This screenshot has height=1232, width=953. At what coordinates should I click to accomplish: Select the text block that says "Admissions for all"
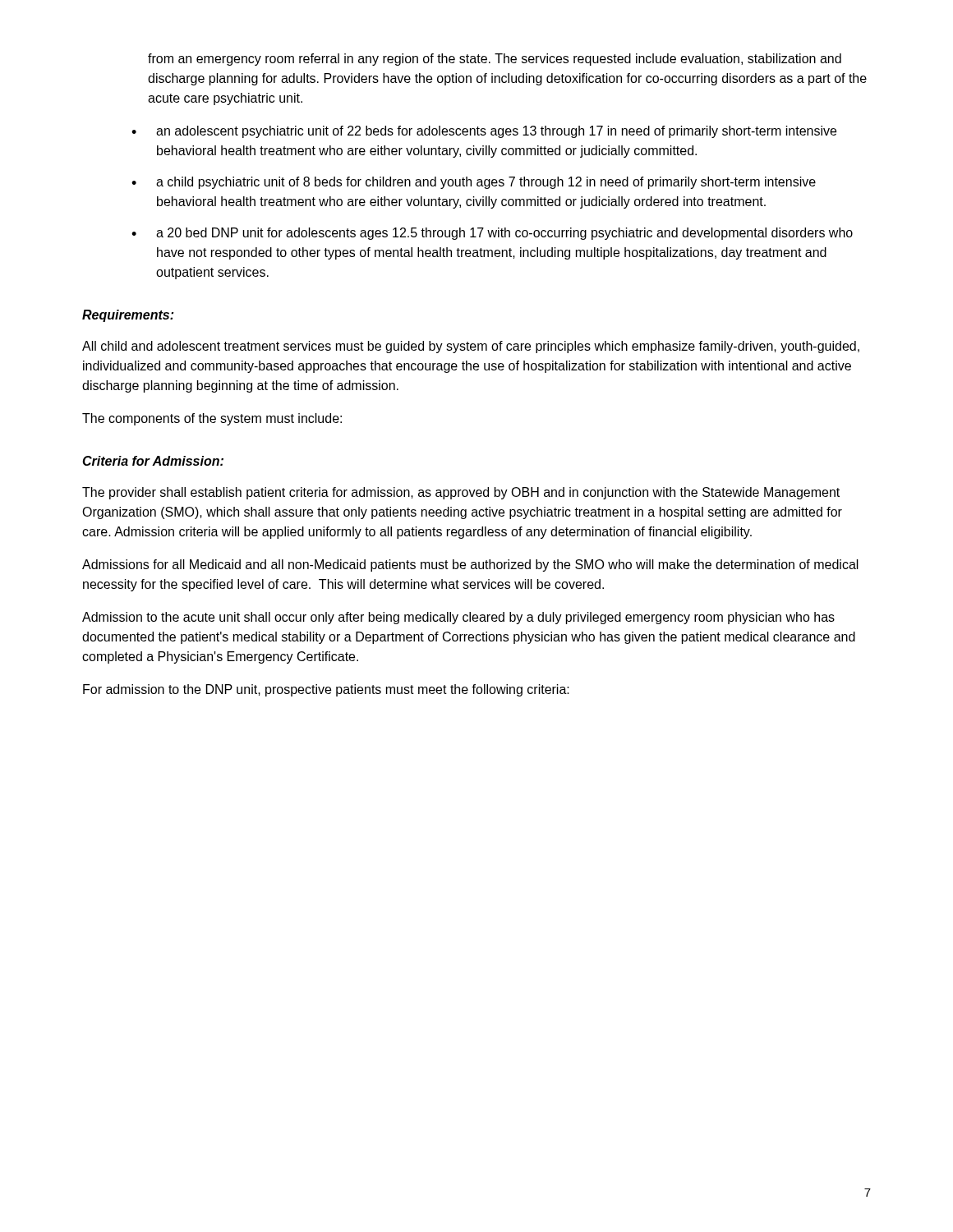click(x=470, y=575)
